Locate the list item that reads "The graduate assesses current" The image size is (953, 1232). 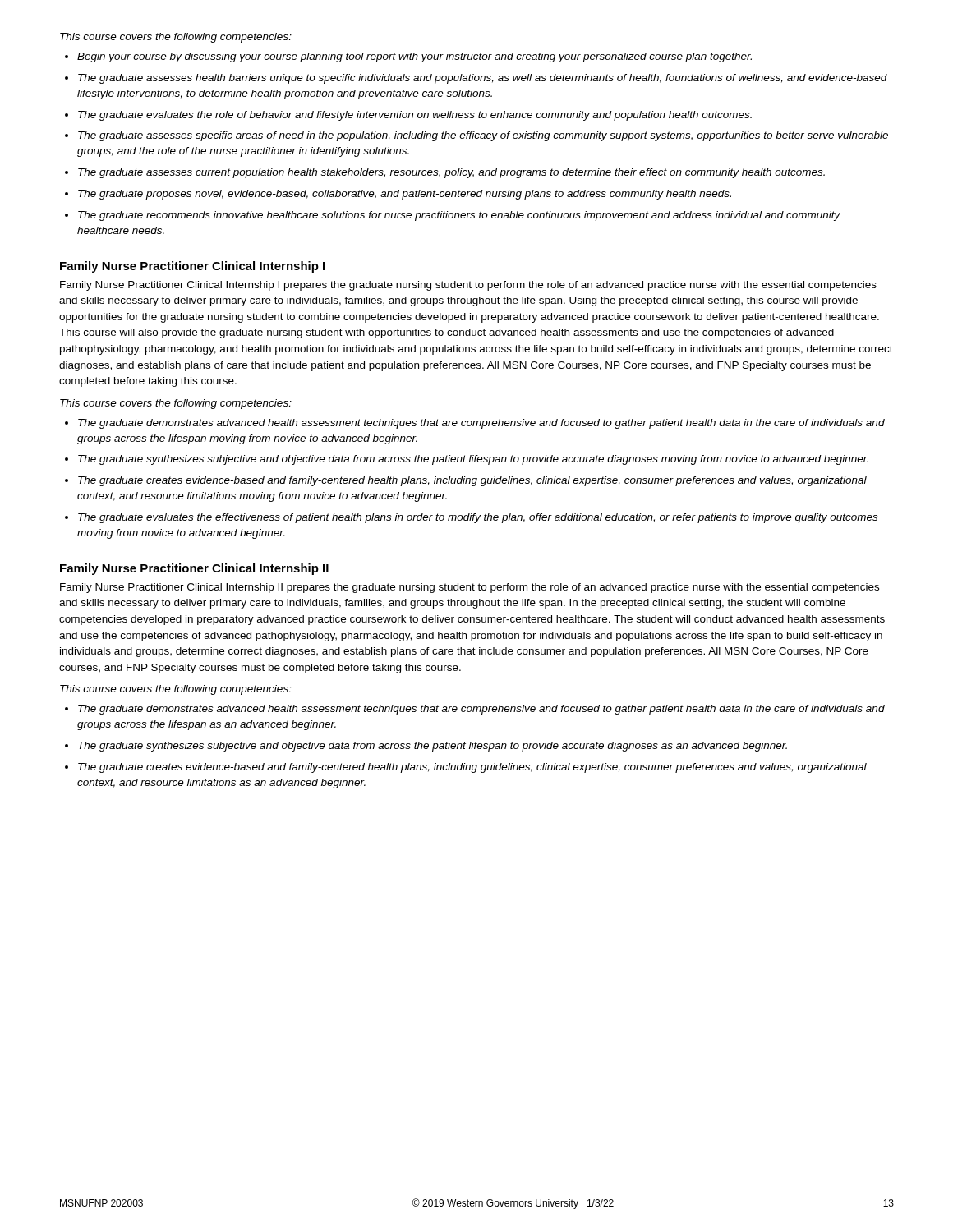(486, 173)
